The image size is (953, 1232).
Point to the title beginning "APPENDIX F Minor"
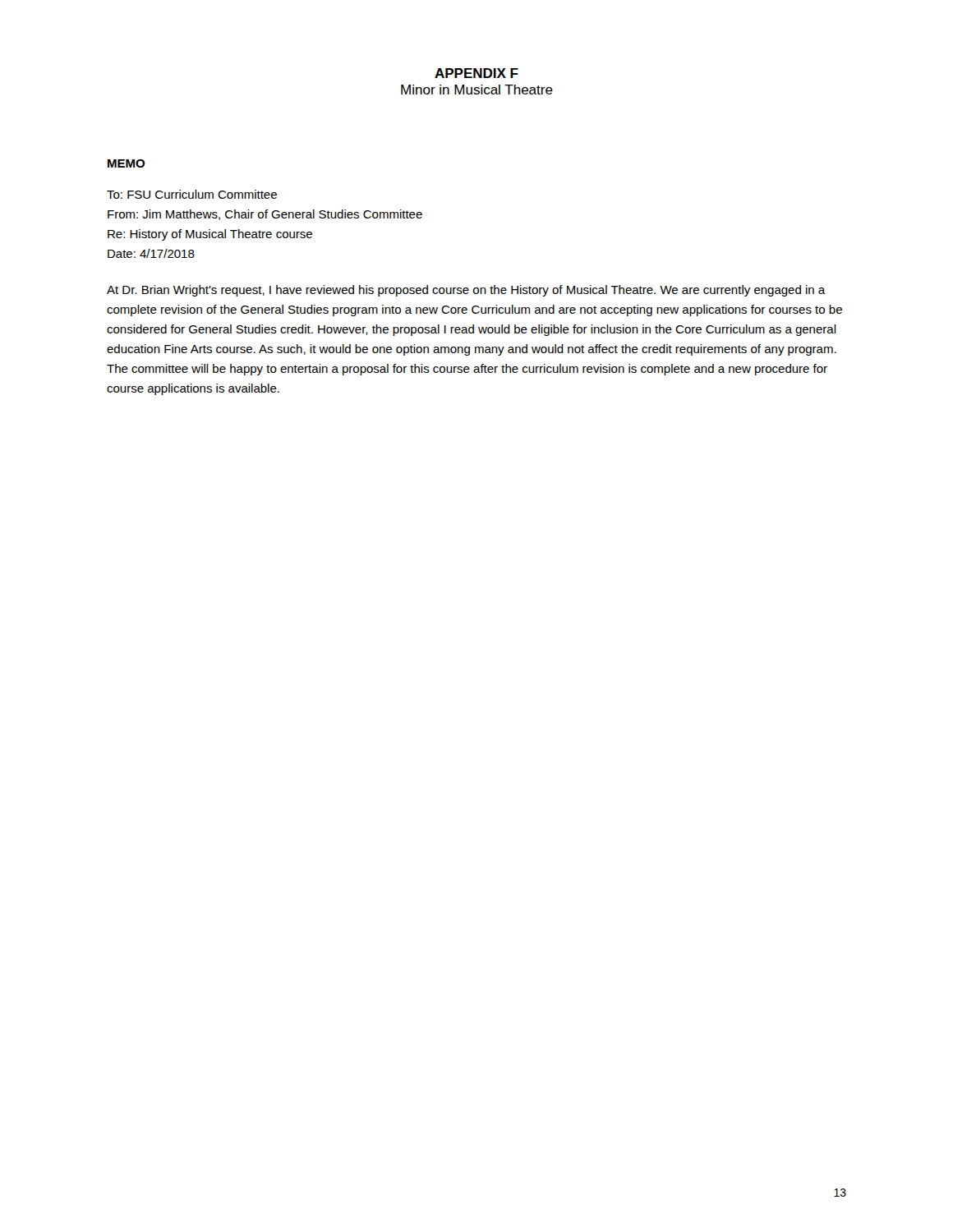click(x=476, y=82)
